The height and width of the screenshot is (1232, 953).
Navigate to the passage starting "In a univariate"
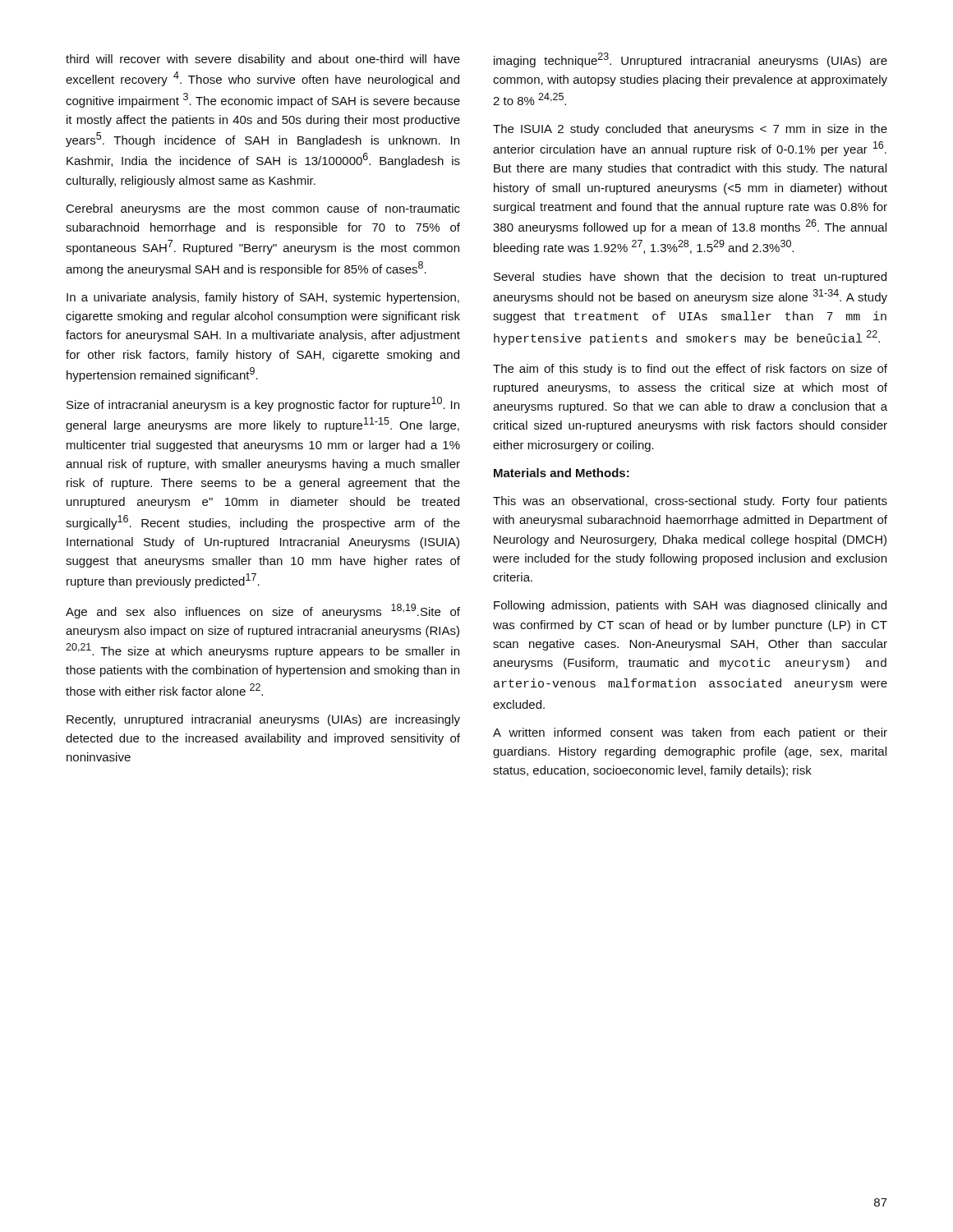coord(263,336)
